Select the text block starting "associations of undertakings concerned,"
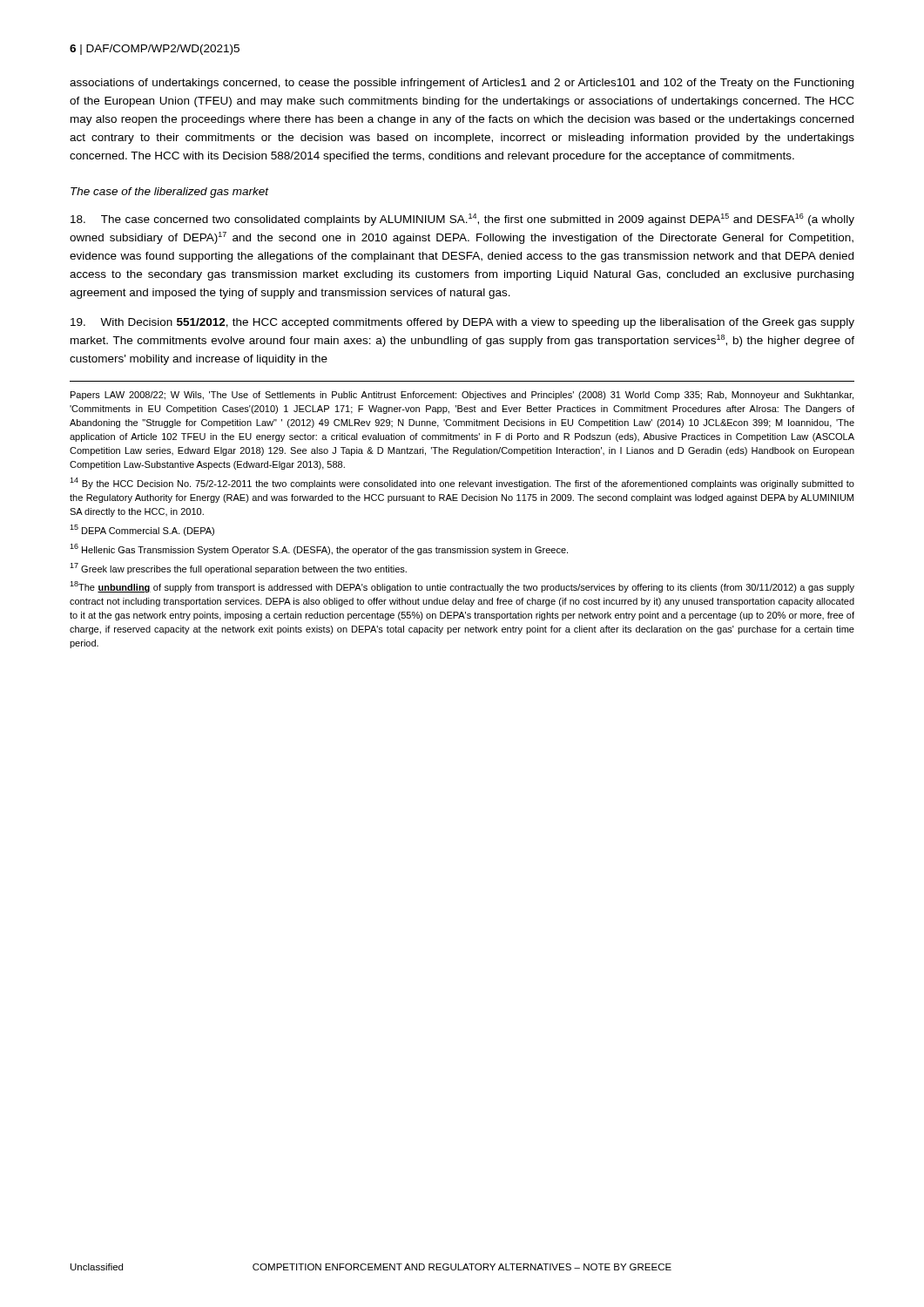924x1307 pixels. [x=462, y=120]
